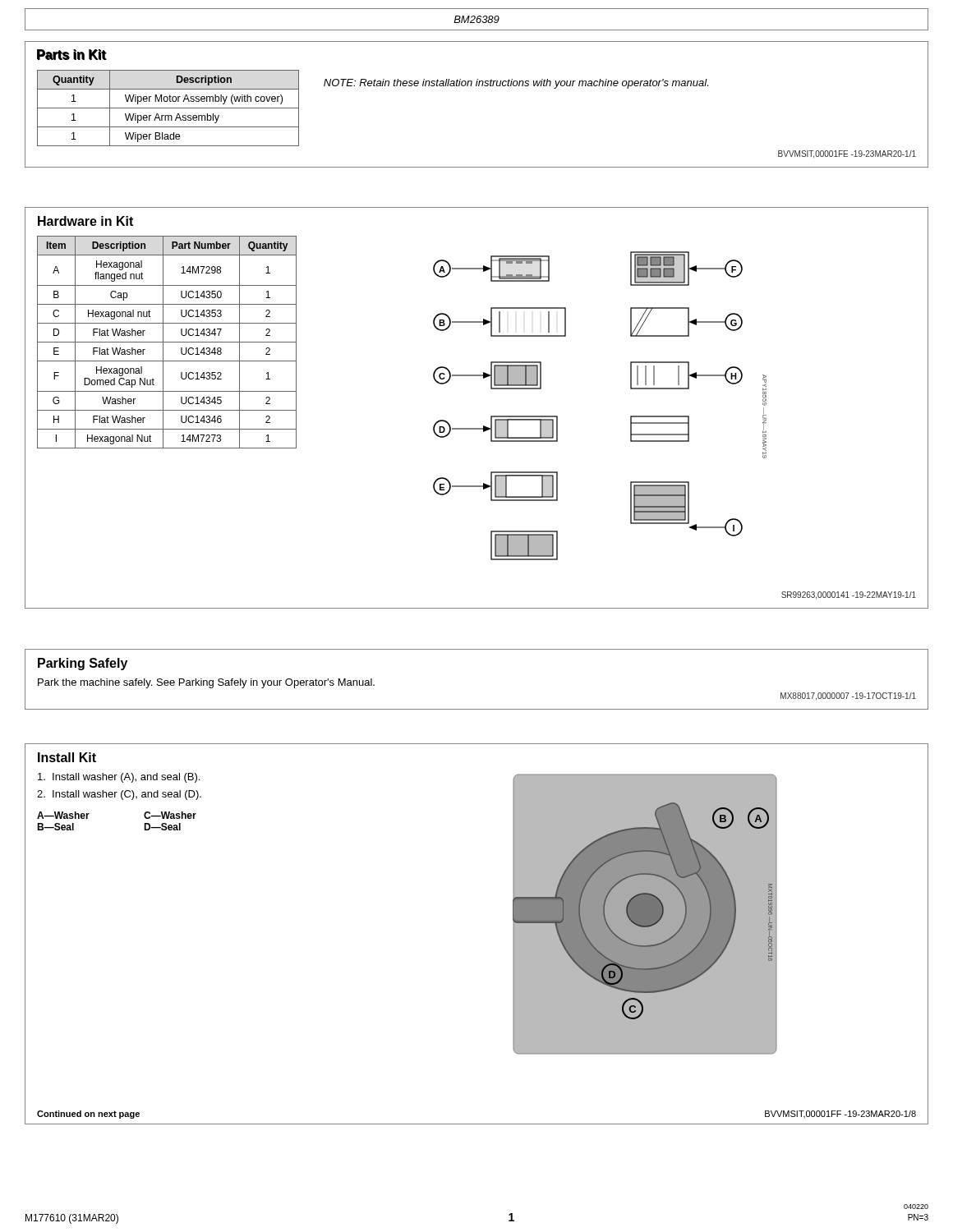Select the list item that says "Install washer (A), and seal (B)."
Image resolution: width=953 pixels, height=1232 pixels.
click(119, 777)
